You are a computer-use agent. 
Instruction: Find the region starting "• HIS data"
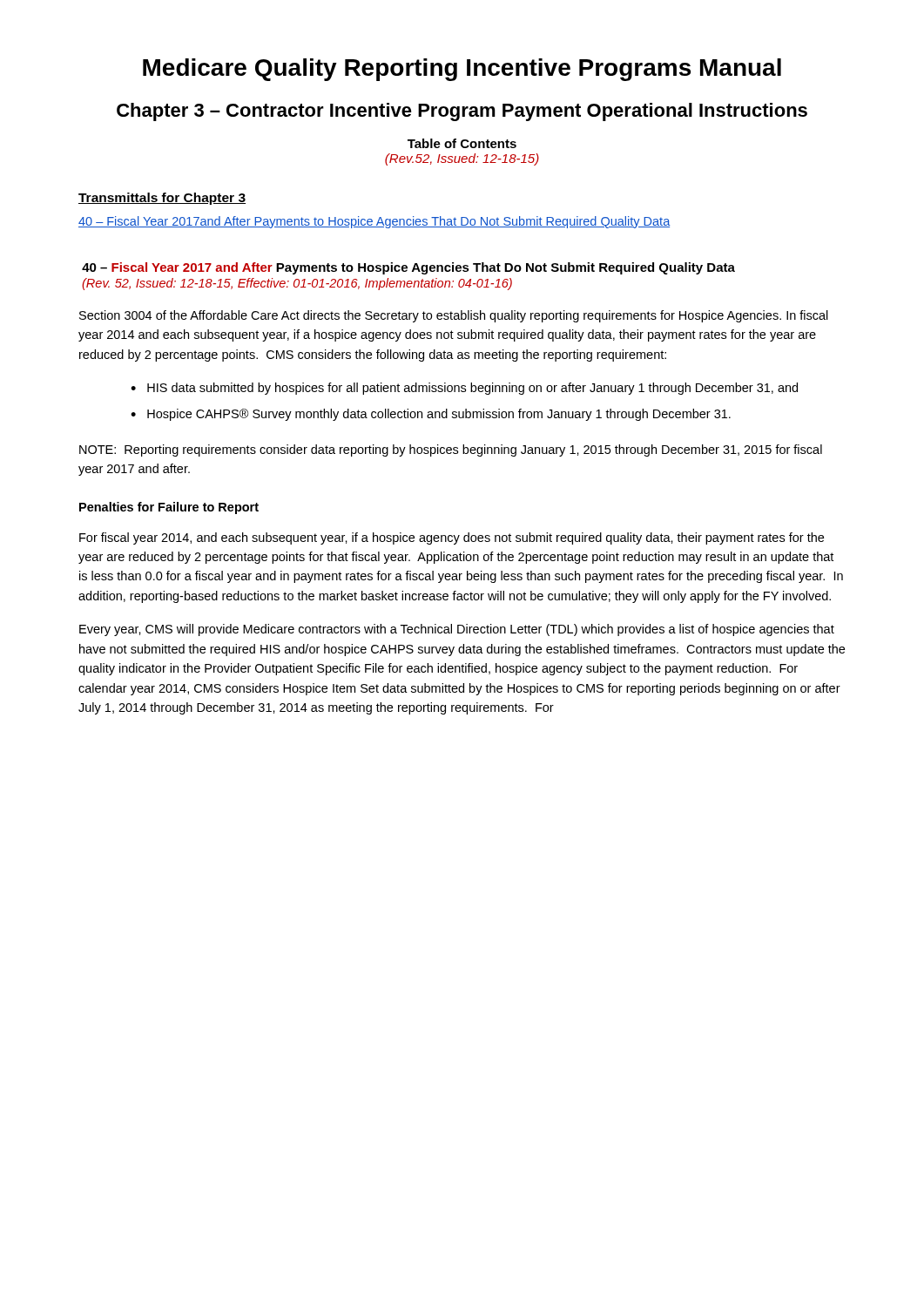465,389
